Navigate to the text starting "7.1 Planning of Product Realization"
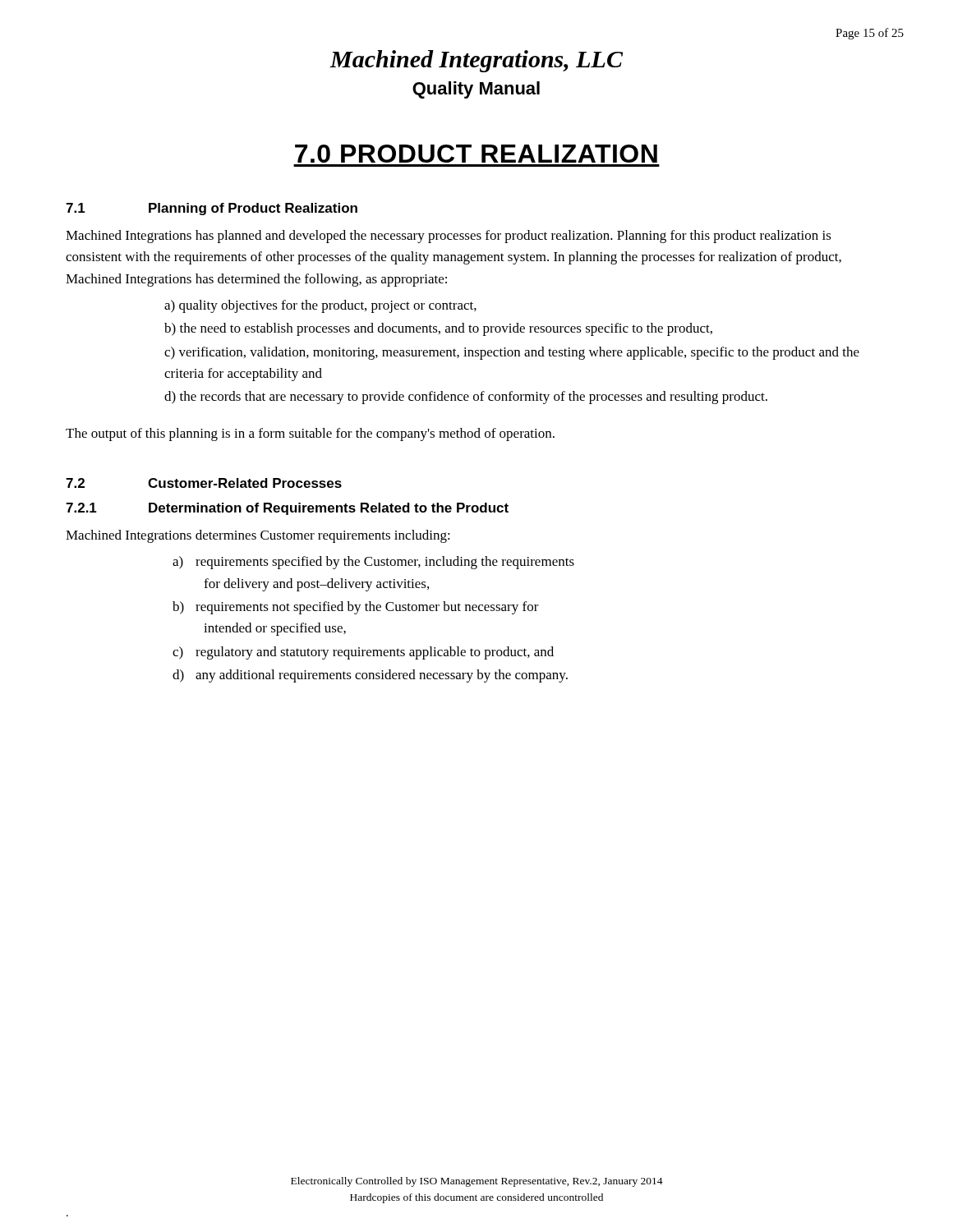Viewport: 953px width, 1232px height. 212,209
